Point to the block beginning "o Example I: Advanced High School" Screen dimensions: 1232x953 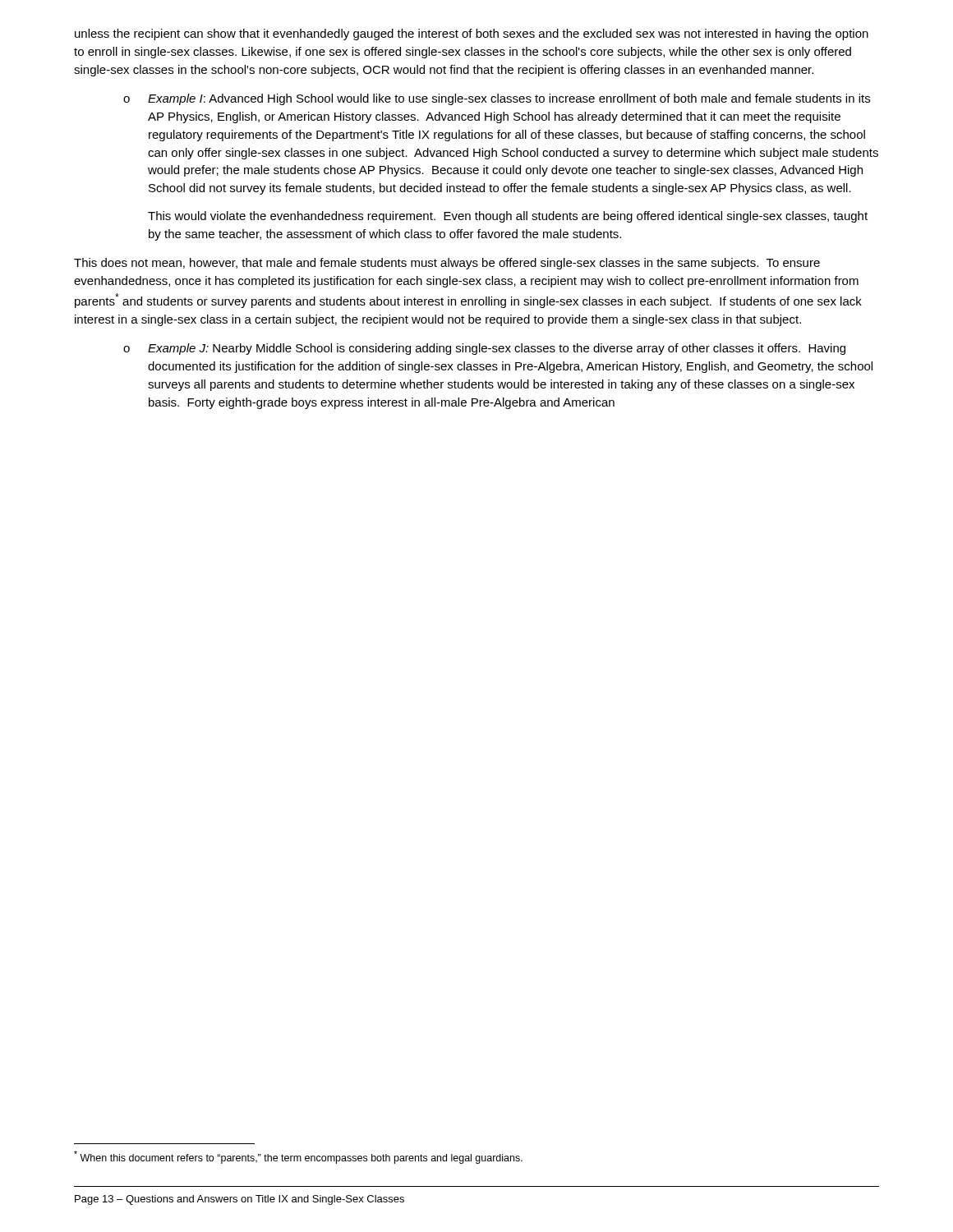pyautogui.click(x=501, y=166)
